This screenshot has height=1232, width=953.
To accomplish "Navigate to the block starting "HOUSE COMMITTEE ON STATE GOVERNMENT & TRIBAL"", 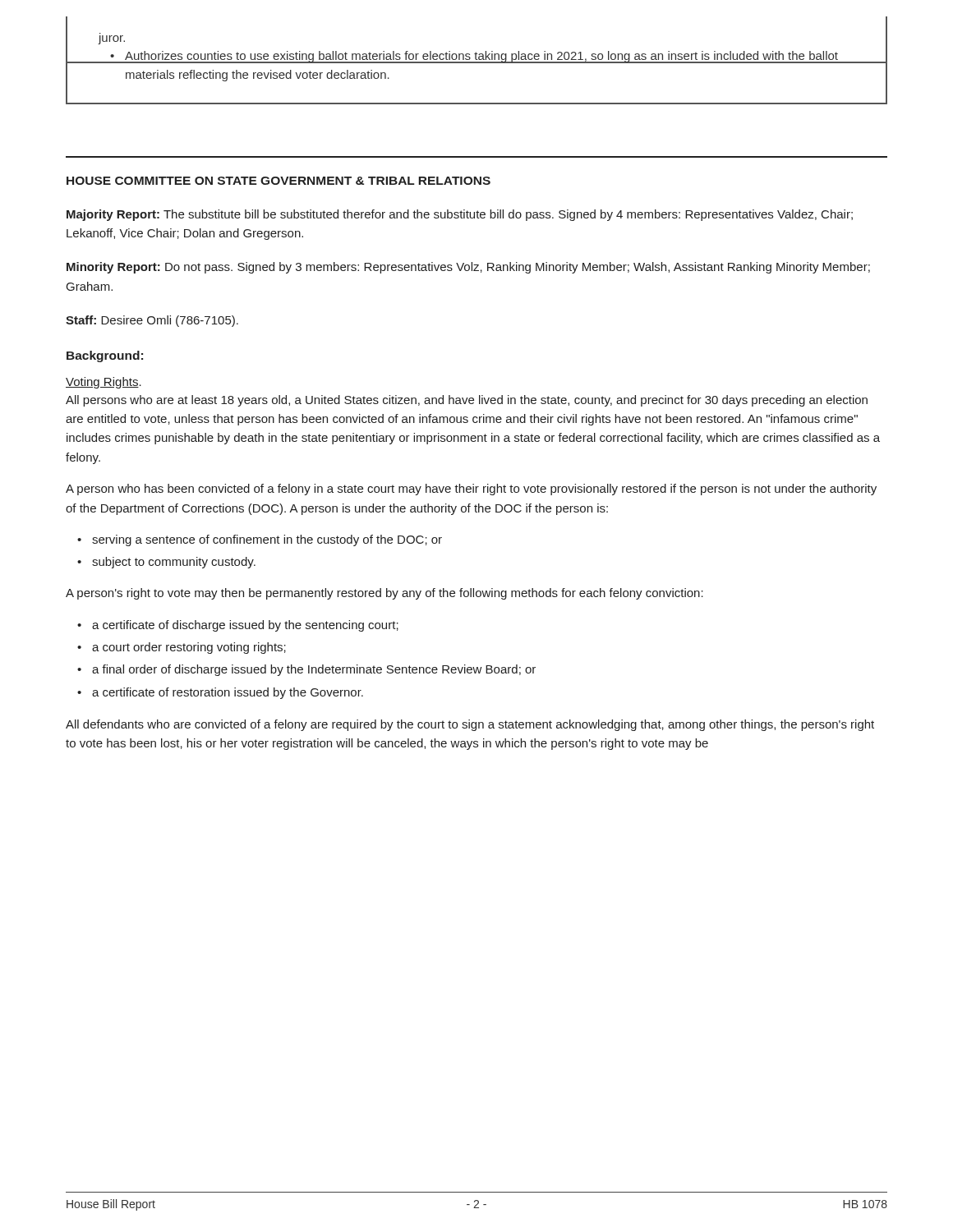I will click(278, 180).
